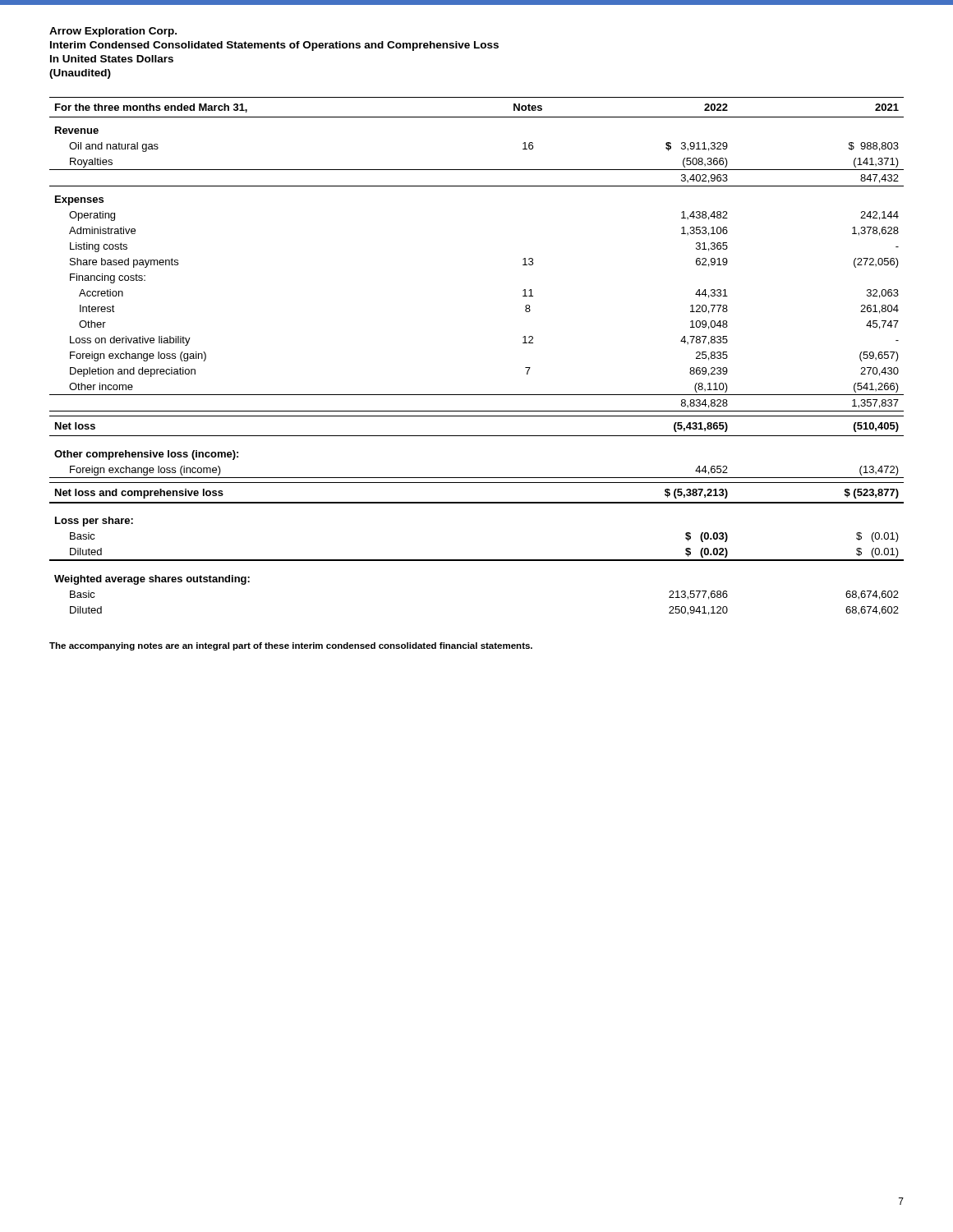Point to the passage starting "The accompanying notes are an integral part of"
This screenshot has width=953, height=1232.
pyautogui.click(x=291, y=645)
